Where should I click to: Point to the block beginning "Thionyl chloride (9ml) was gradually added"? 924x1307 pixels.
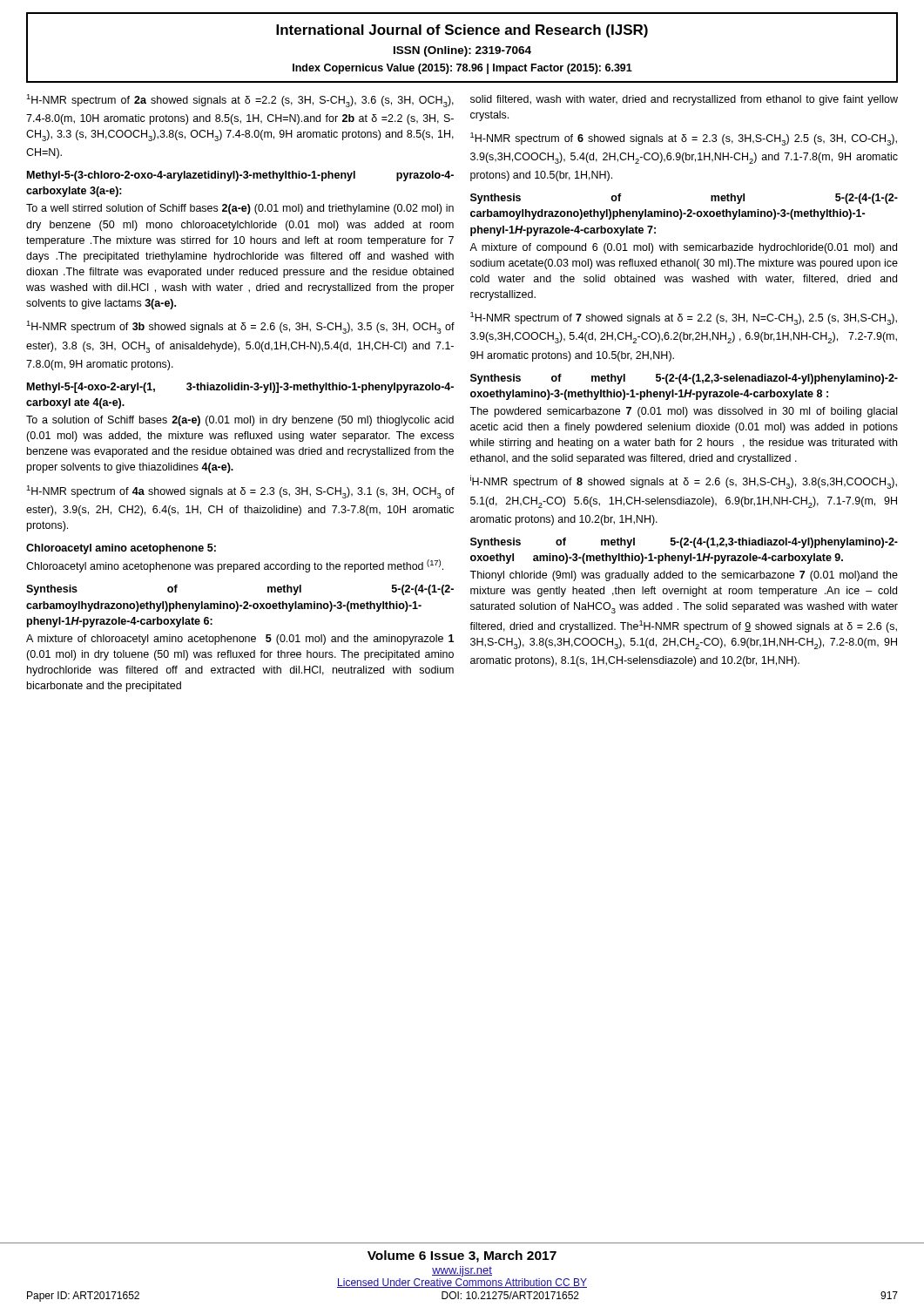pos(684,618)
